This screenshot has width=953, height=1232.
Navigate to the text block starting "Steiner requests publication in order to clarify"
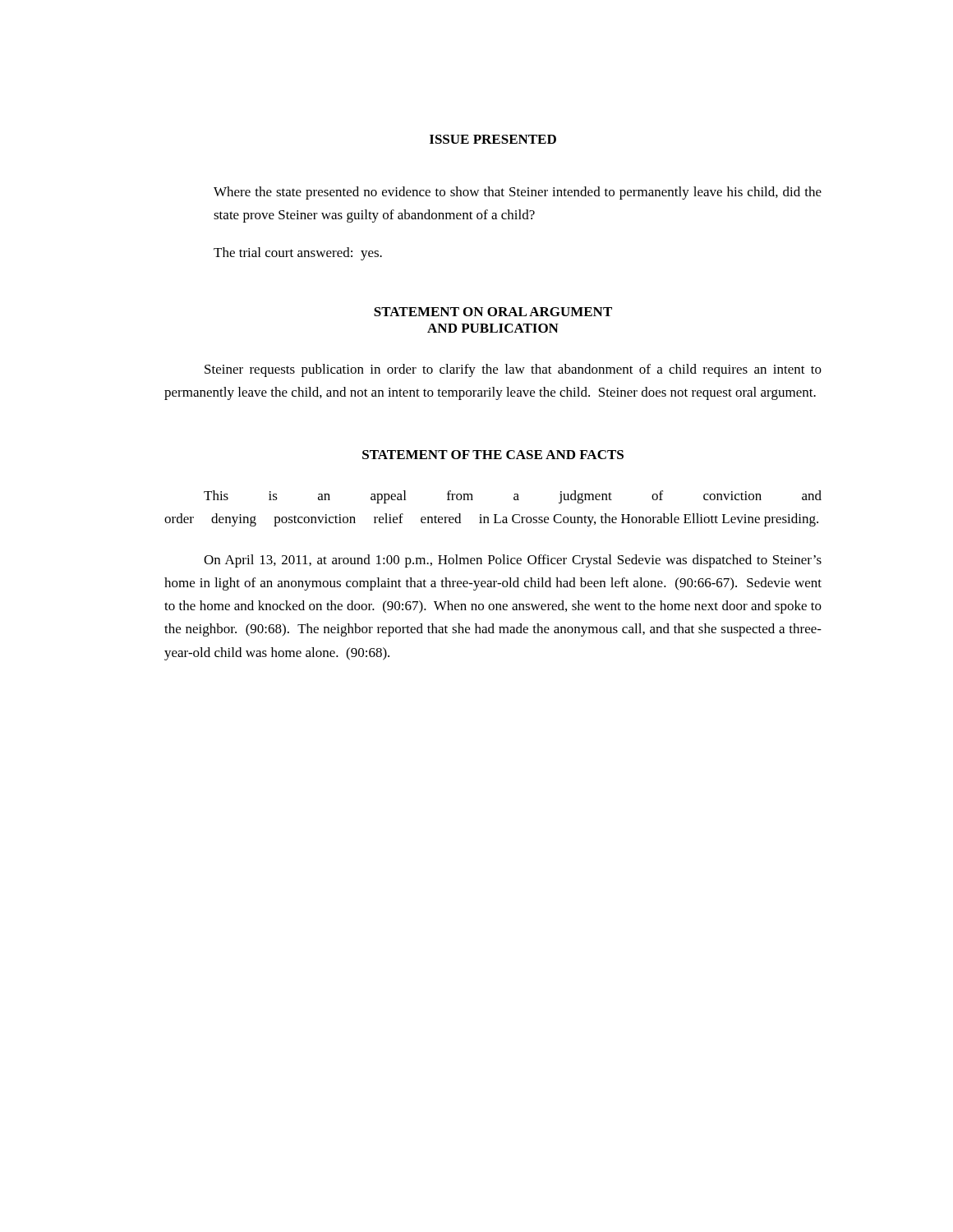coord(493,381)
